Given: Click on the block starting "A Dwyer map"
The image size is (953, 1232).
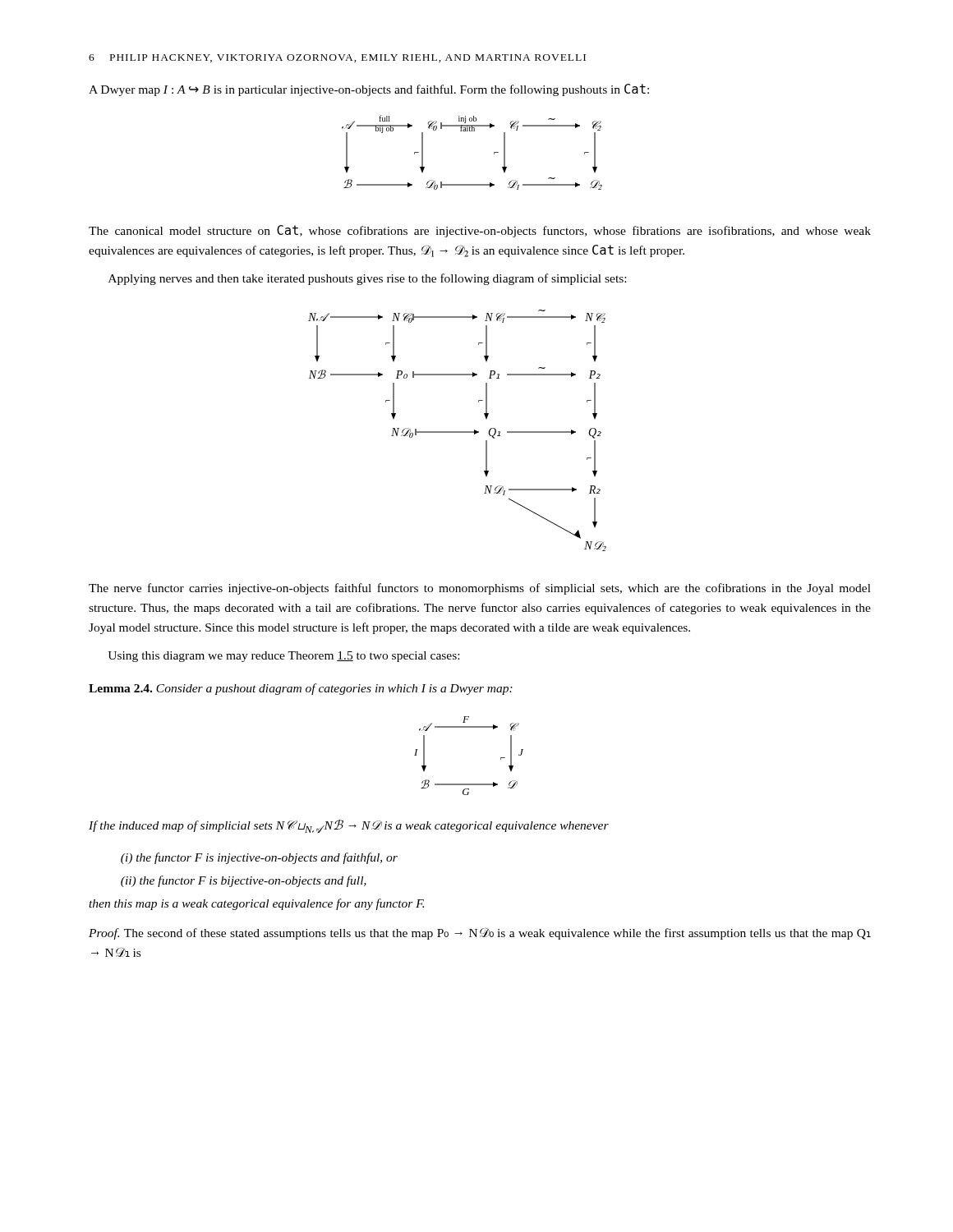Looking at the screenshot, I should tap(480, 89).
